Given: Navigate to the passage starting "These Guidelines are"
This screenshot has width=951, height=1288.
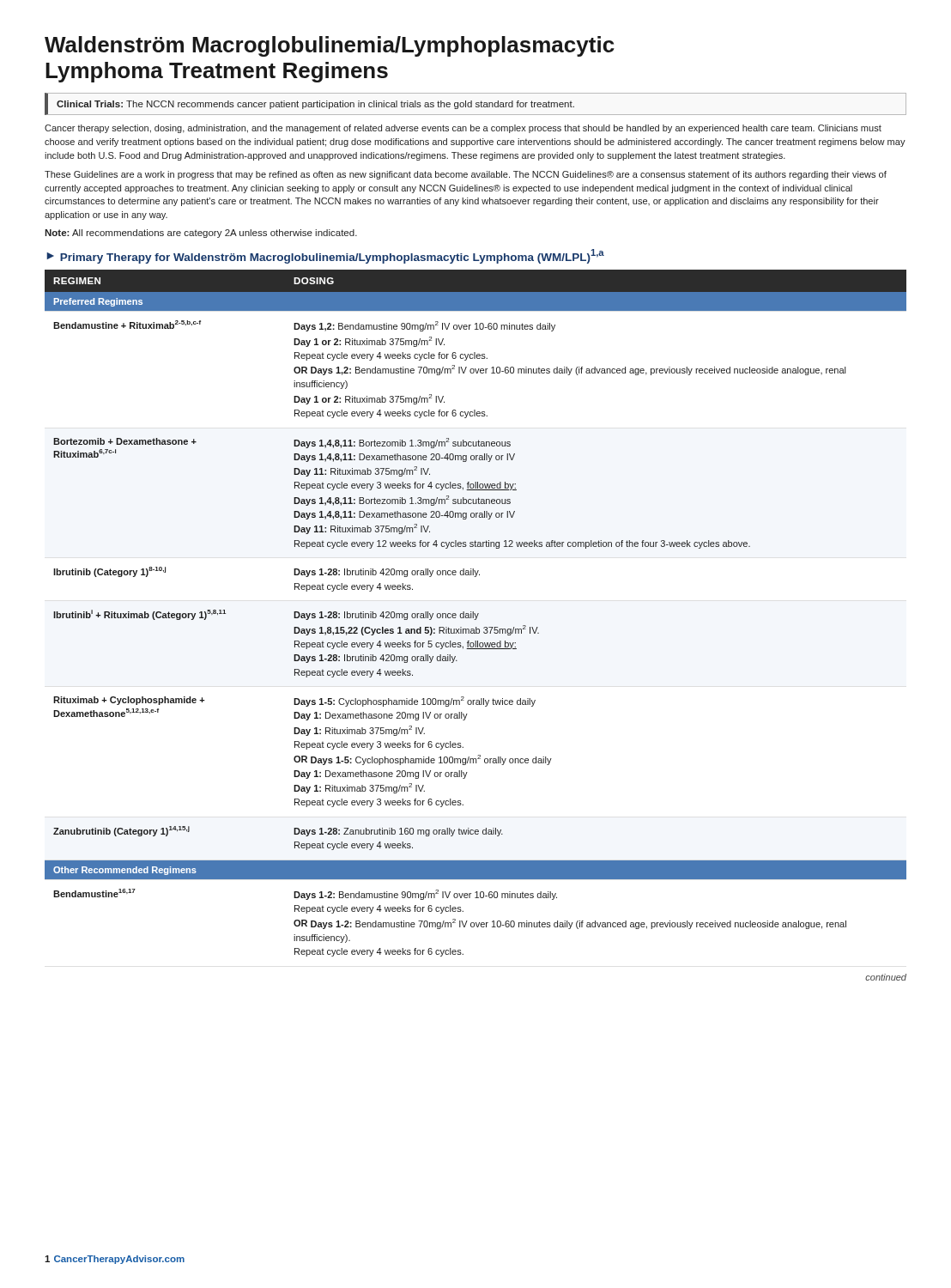Looking at the screenshot, I should 465,194.
